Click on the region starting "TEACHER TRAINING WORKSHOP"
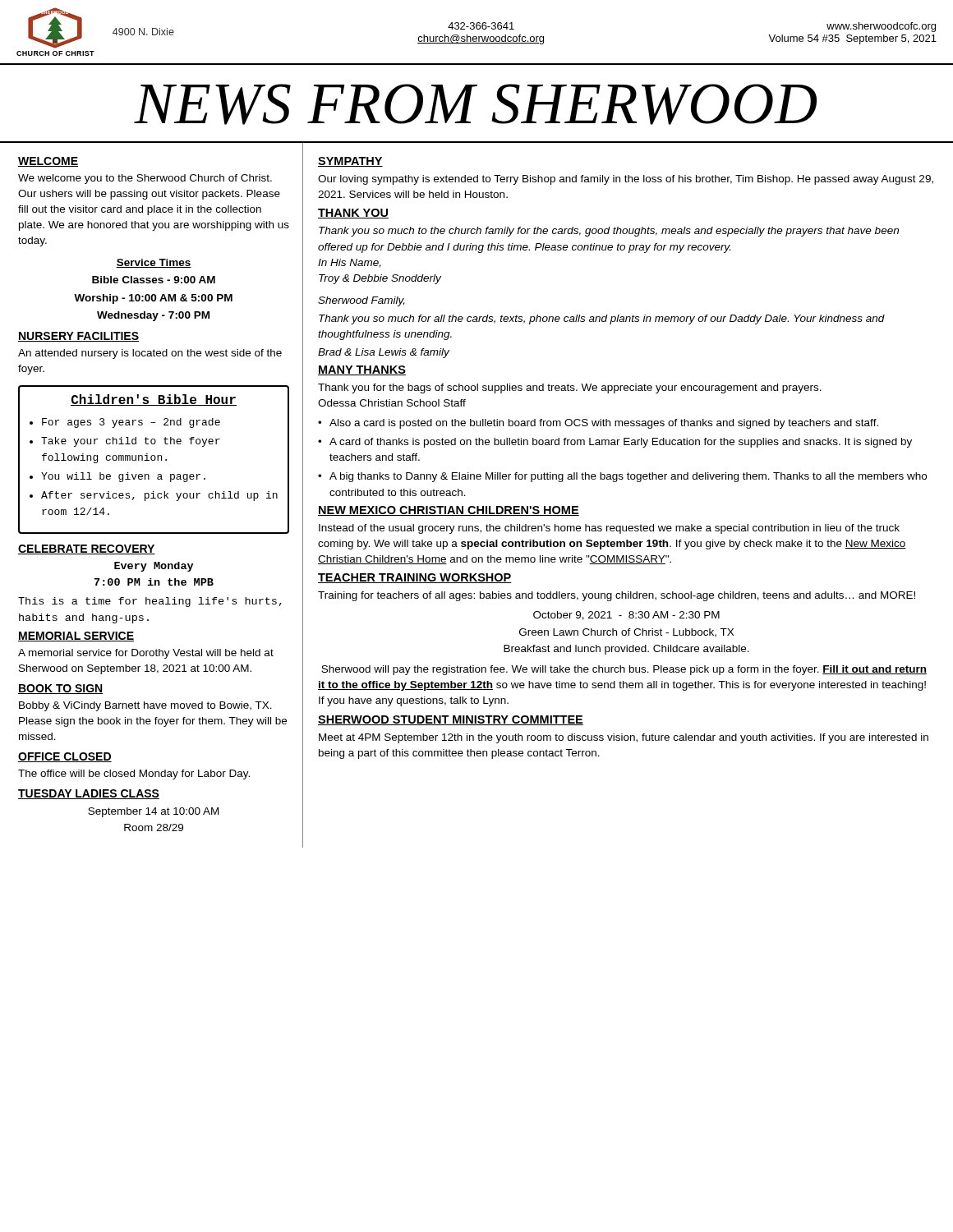The width and height of the screenshot is (953, 1232). [x=415, y=578]
